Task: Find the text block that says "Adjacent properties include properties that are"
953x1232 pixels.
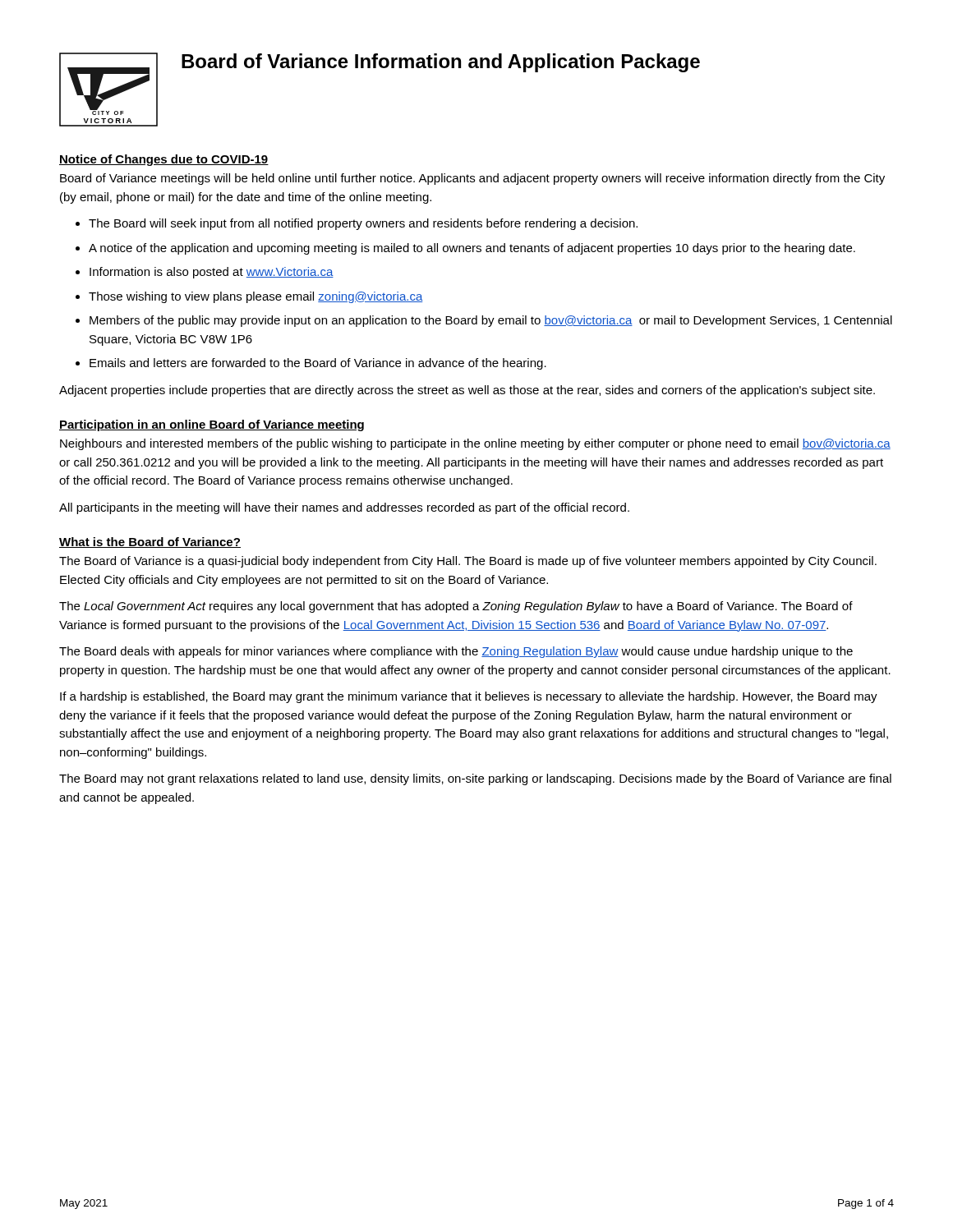Action: pos(468,389)
